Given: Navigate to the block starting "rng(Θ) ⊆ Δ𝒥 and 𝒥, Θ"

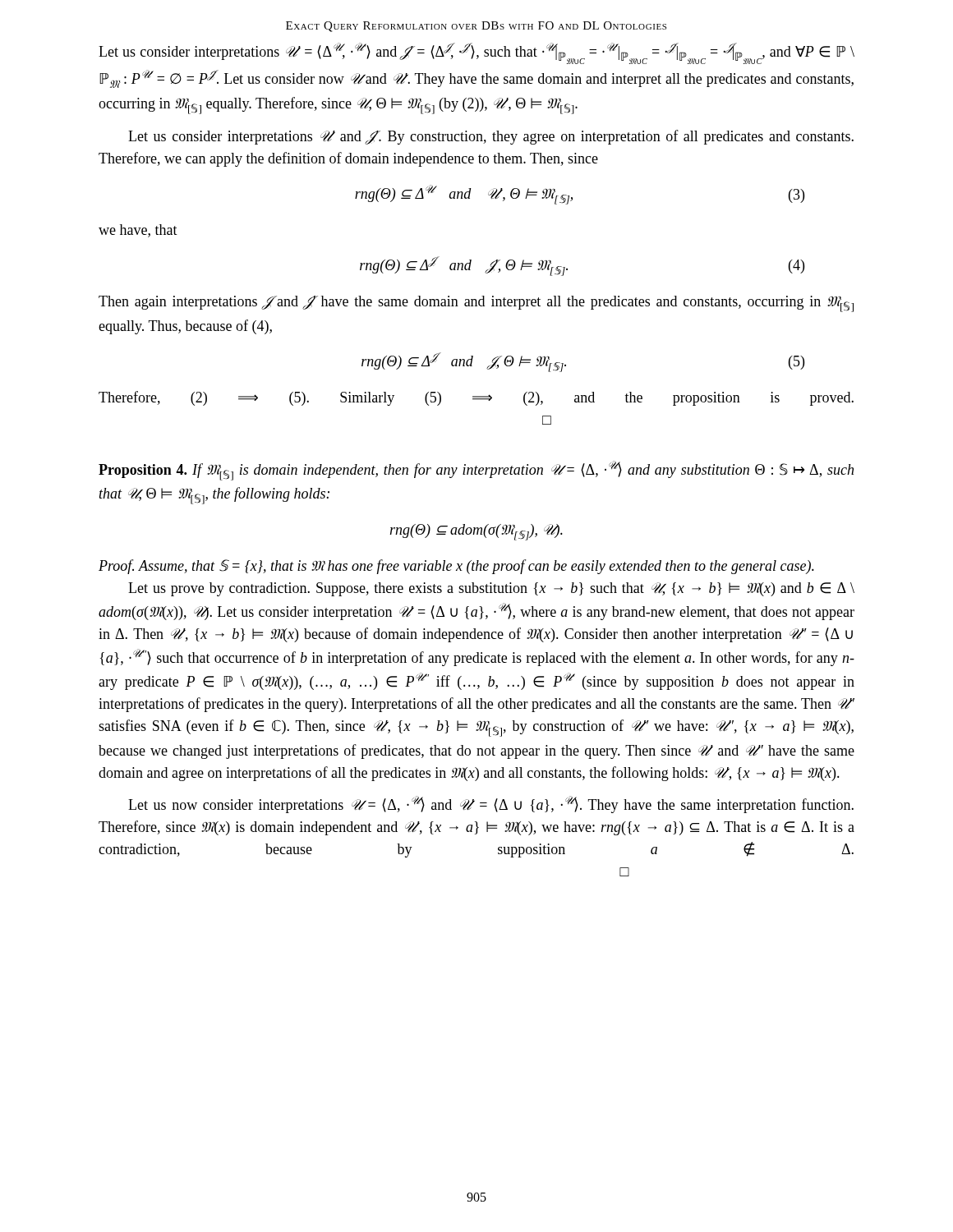Looking at the screenshot, I should click(476, 362).
